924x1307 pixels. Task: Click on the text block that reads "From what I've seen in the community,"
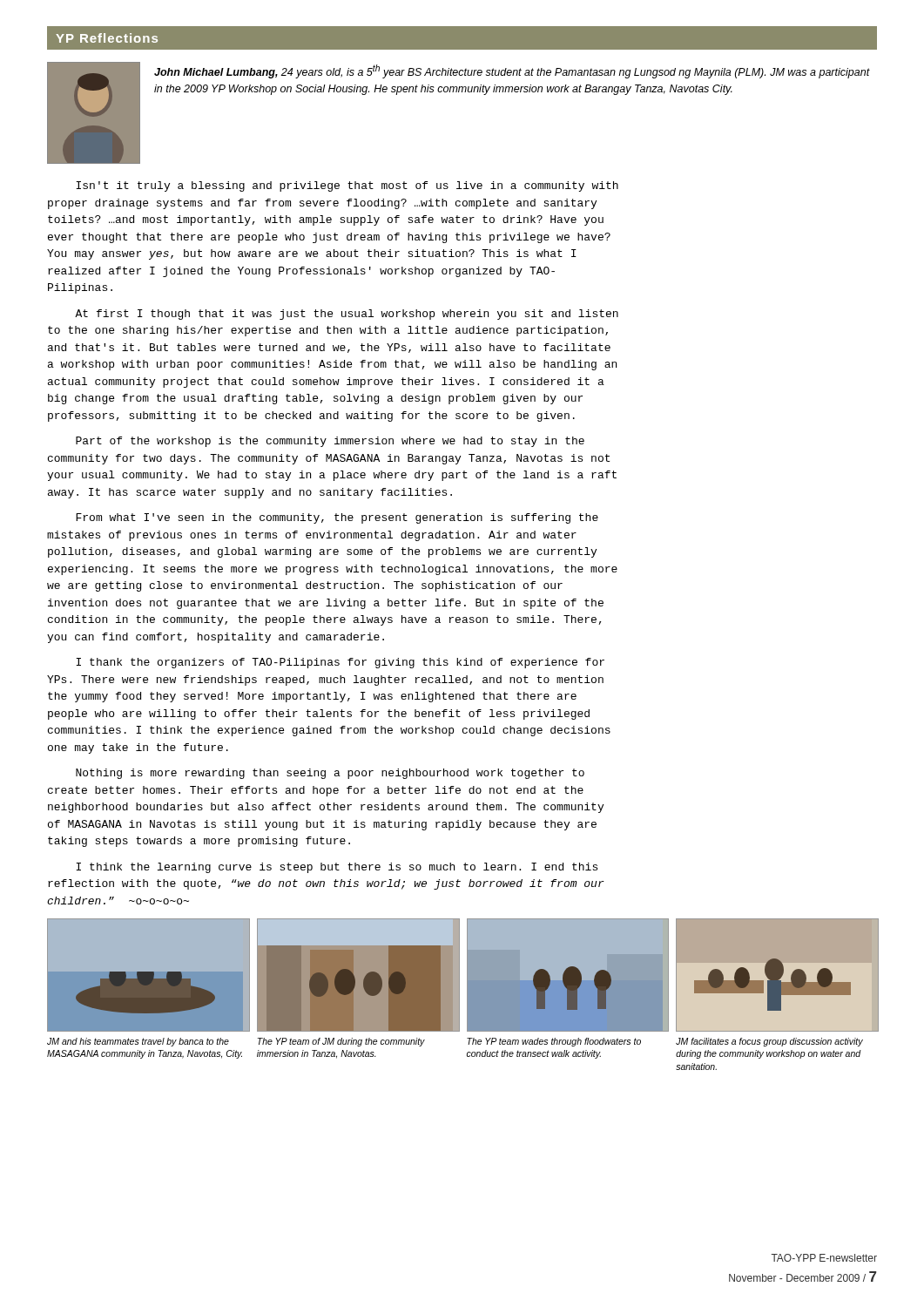click(x=332, y=577)
